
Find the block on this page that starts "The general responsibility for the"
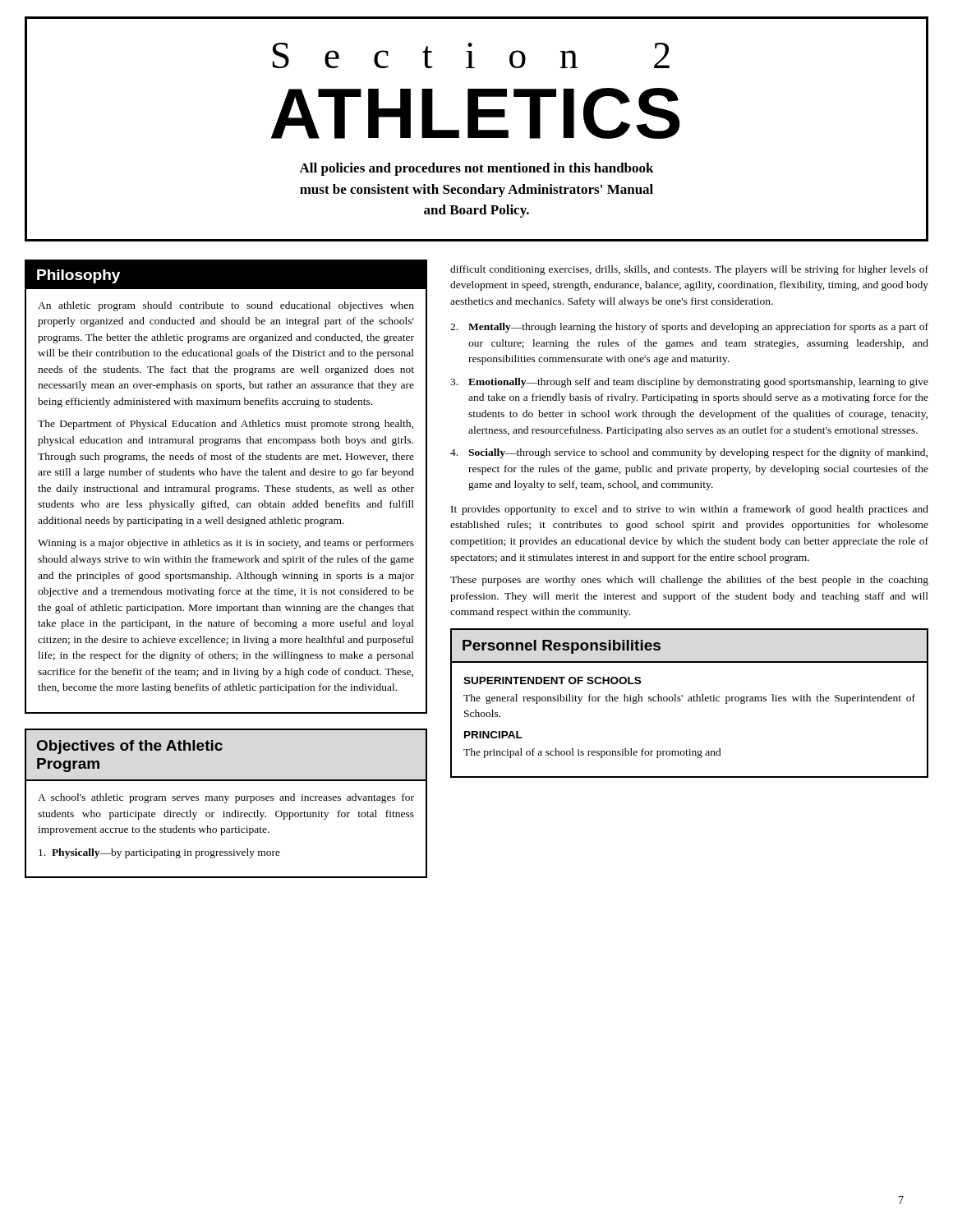689,706
